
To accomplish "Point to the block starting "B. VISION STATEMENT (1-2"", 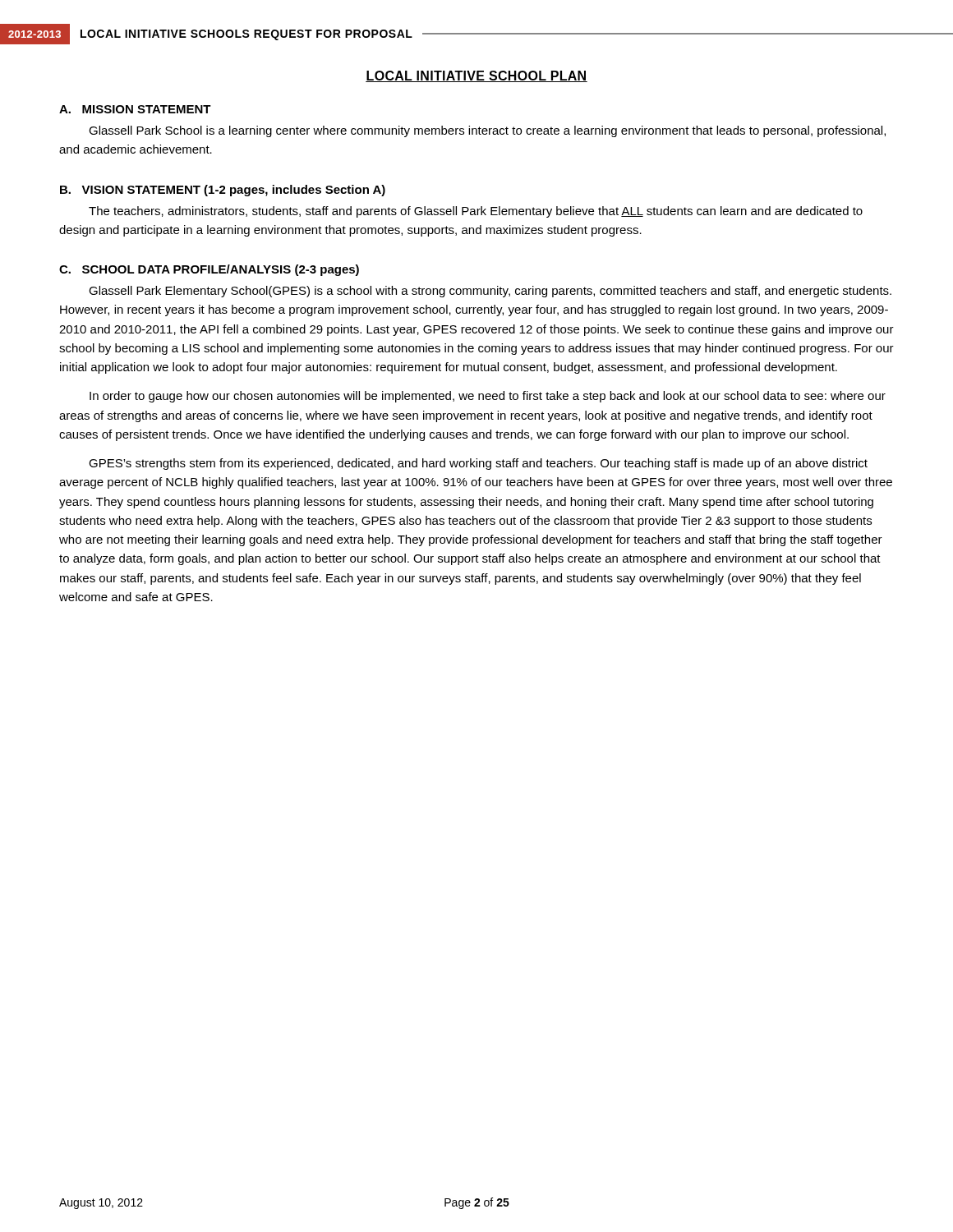I will coord(222,189).
